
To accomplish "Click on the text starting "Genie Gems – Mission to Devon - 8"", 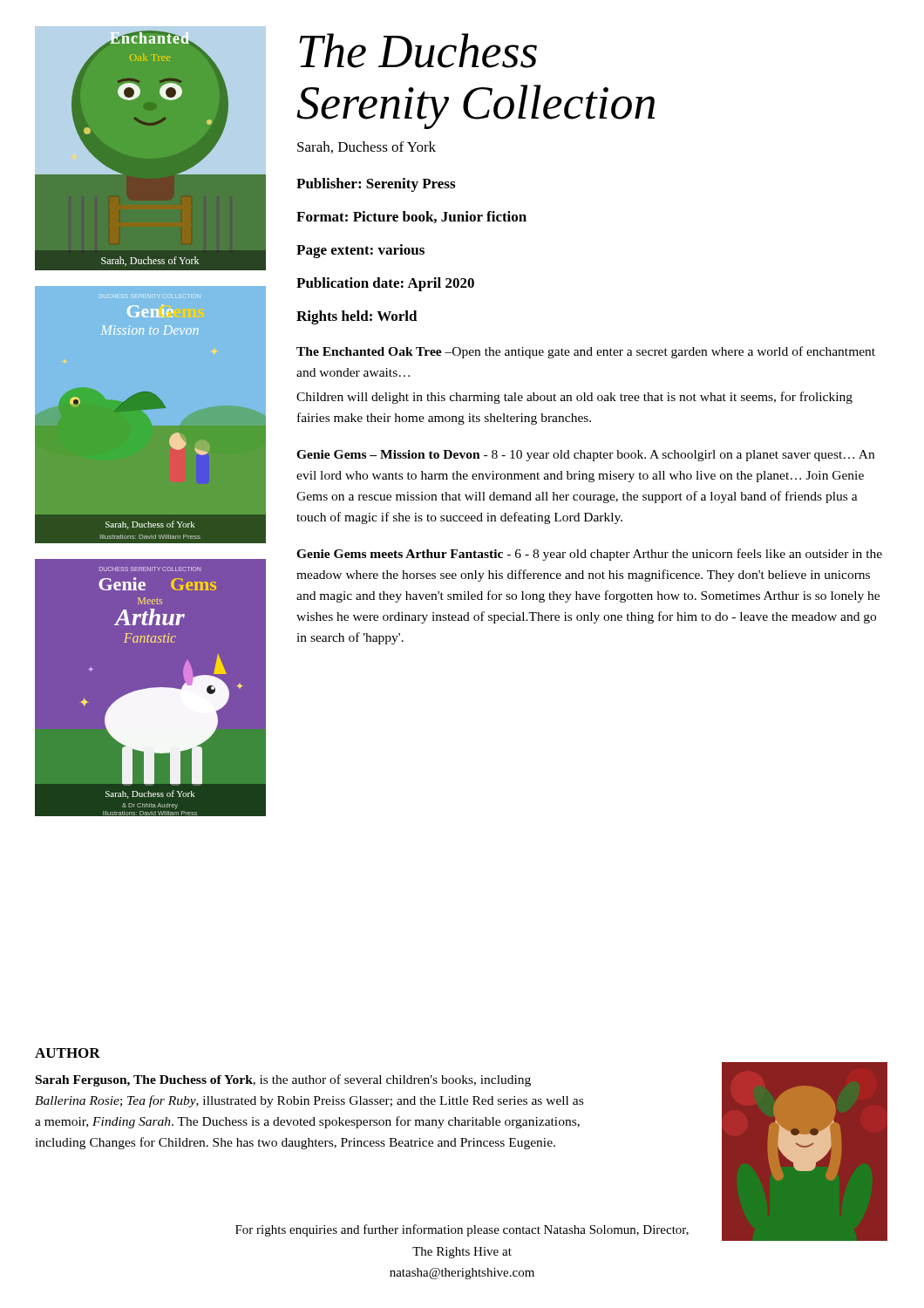I will coord(593,486).
